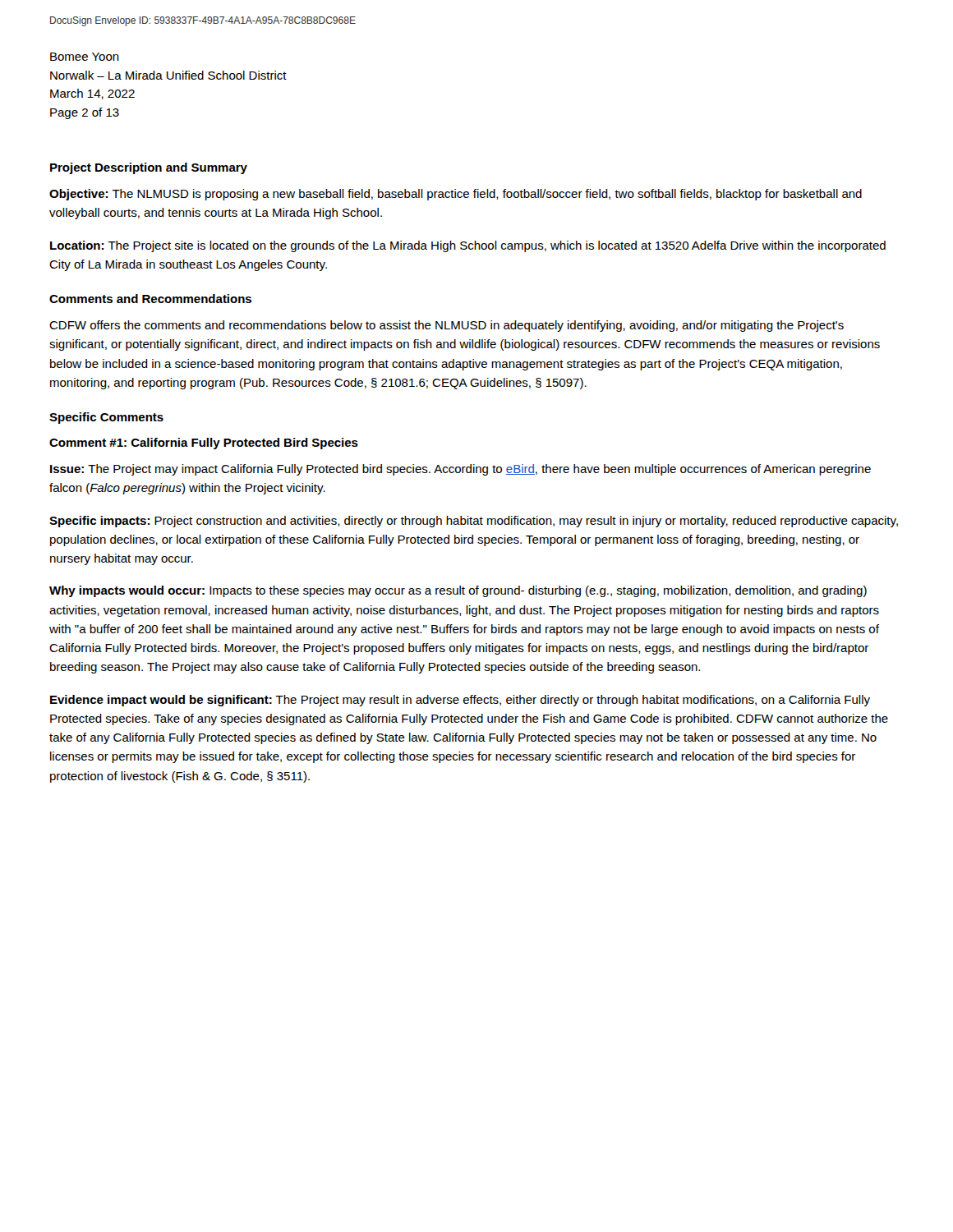Where does it say "Project Description and Summary"?

coord(148,167)
